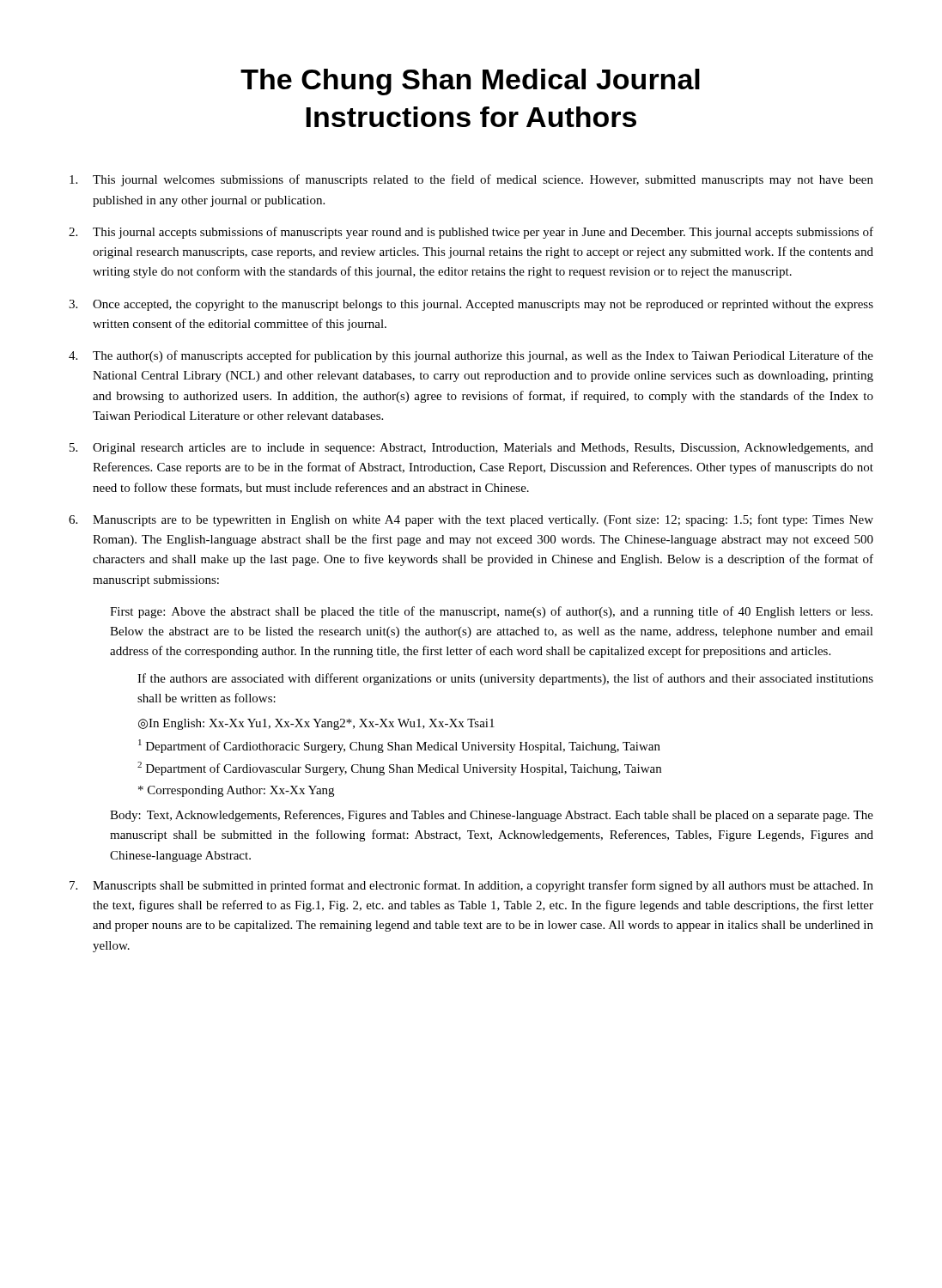Select the list item with the text "3. Once accepted, the copyright to the manuscript"
This screenshot has width=942, height=1288.
point(471,314)
